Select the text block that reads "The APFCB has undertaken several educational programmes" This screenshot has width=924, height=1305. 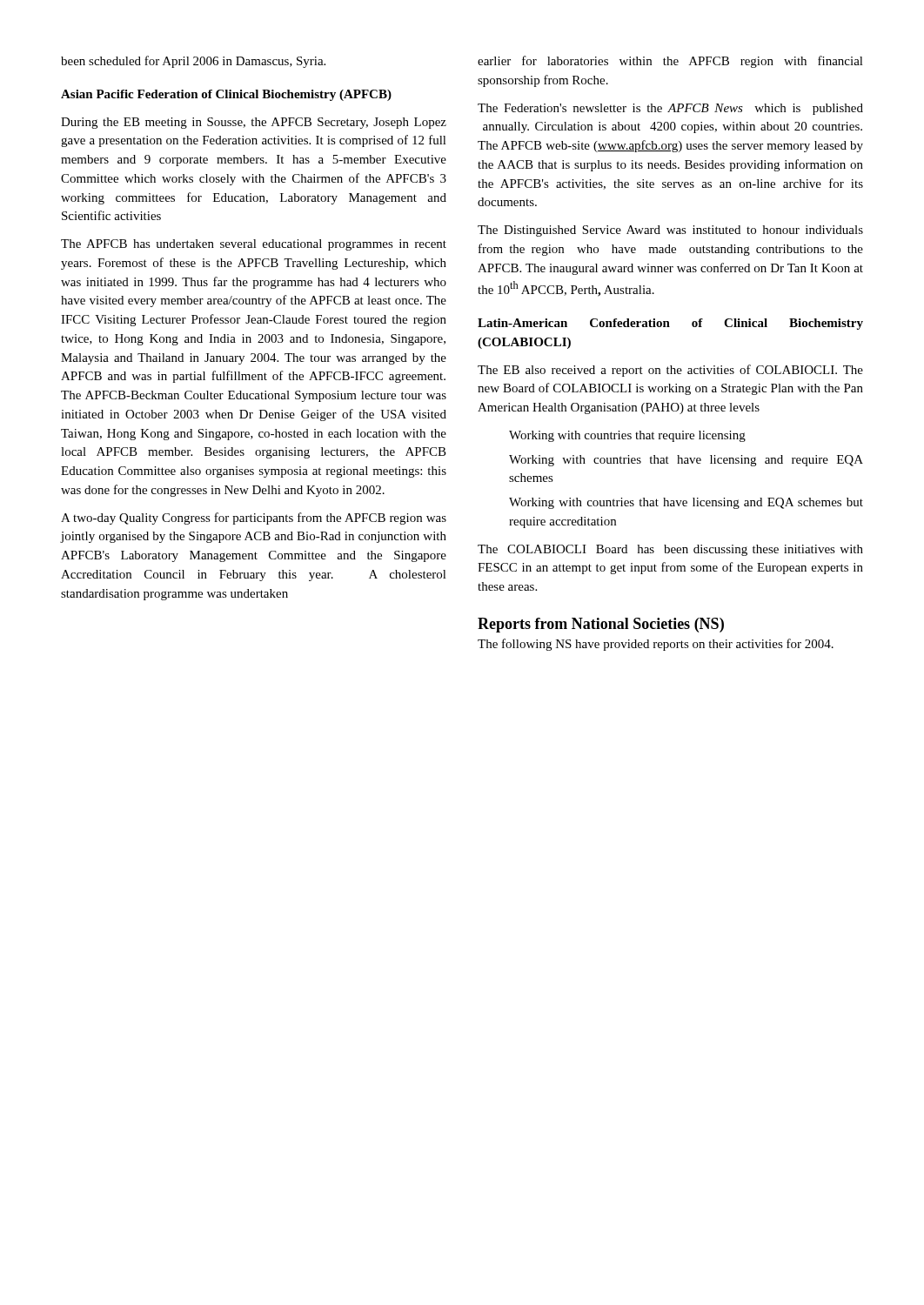pyautogui.click(x=254, y=367)
